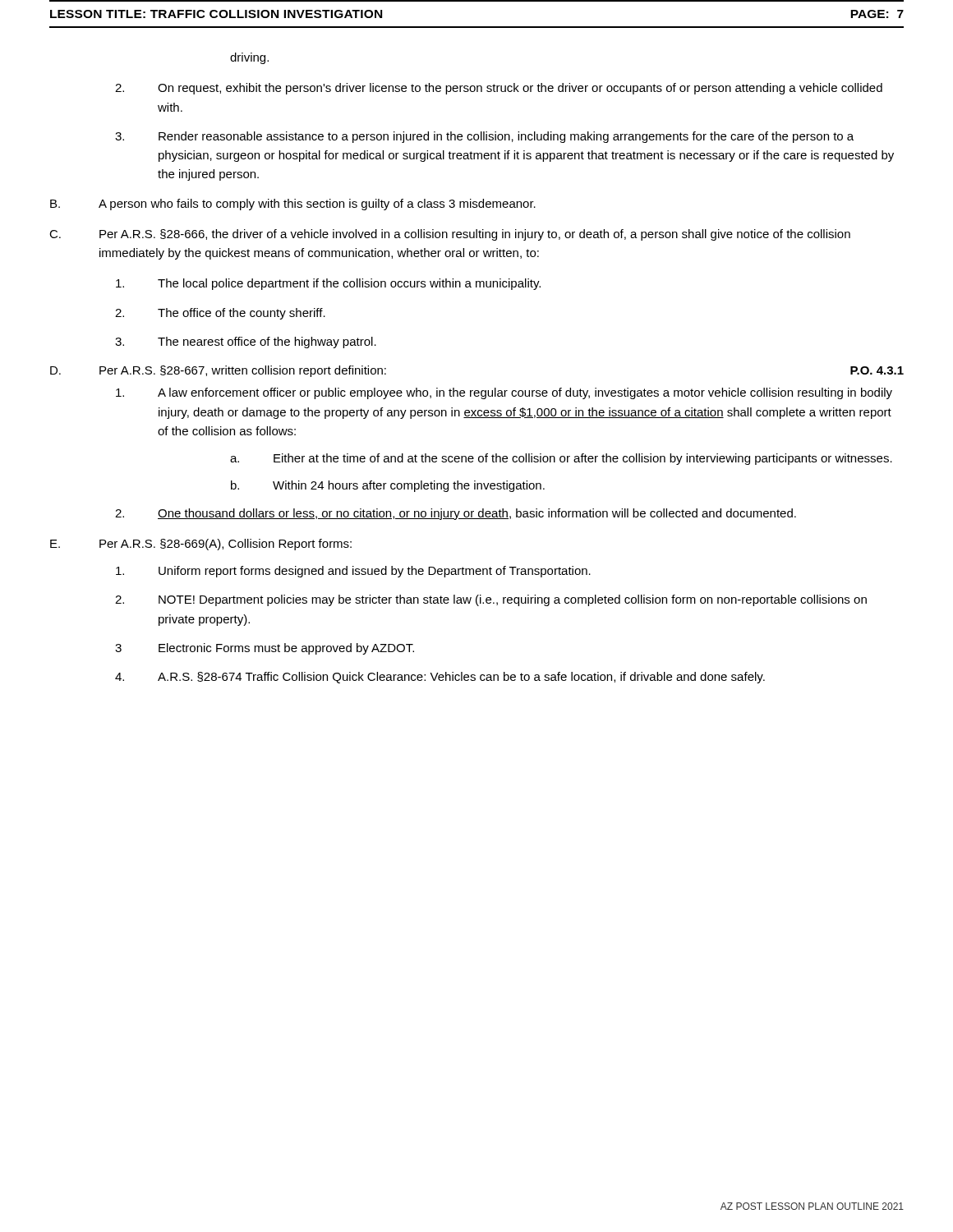Locate the list item containing "a. Either at the time of and"

[567, 458]
